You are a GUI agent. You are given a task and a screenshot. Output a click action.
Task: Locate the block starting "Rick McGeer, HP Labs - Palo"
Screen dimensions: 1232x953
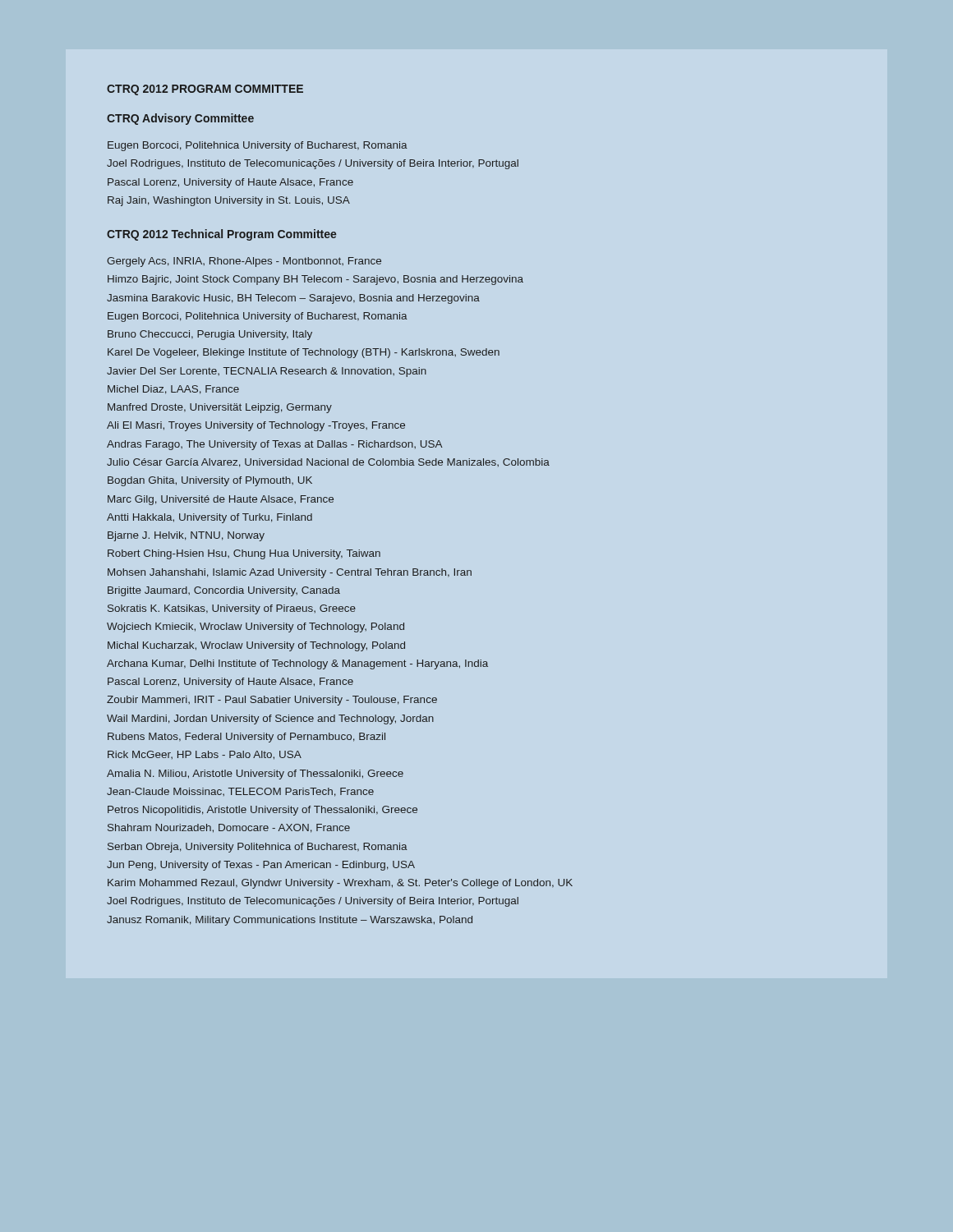204,755
